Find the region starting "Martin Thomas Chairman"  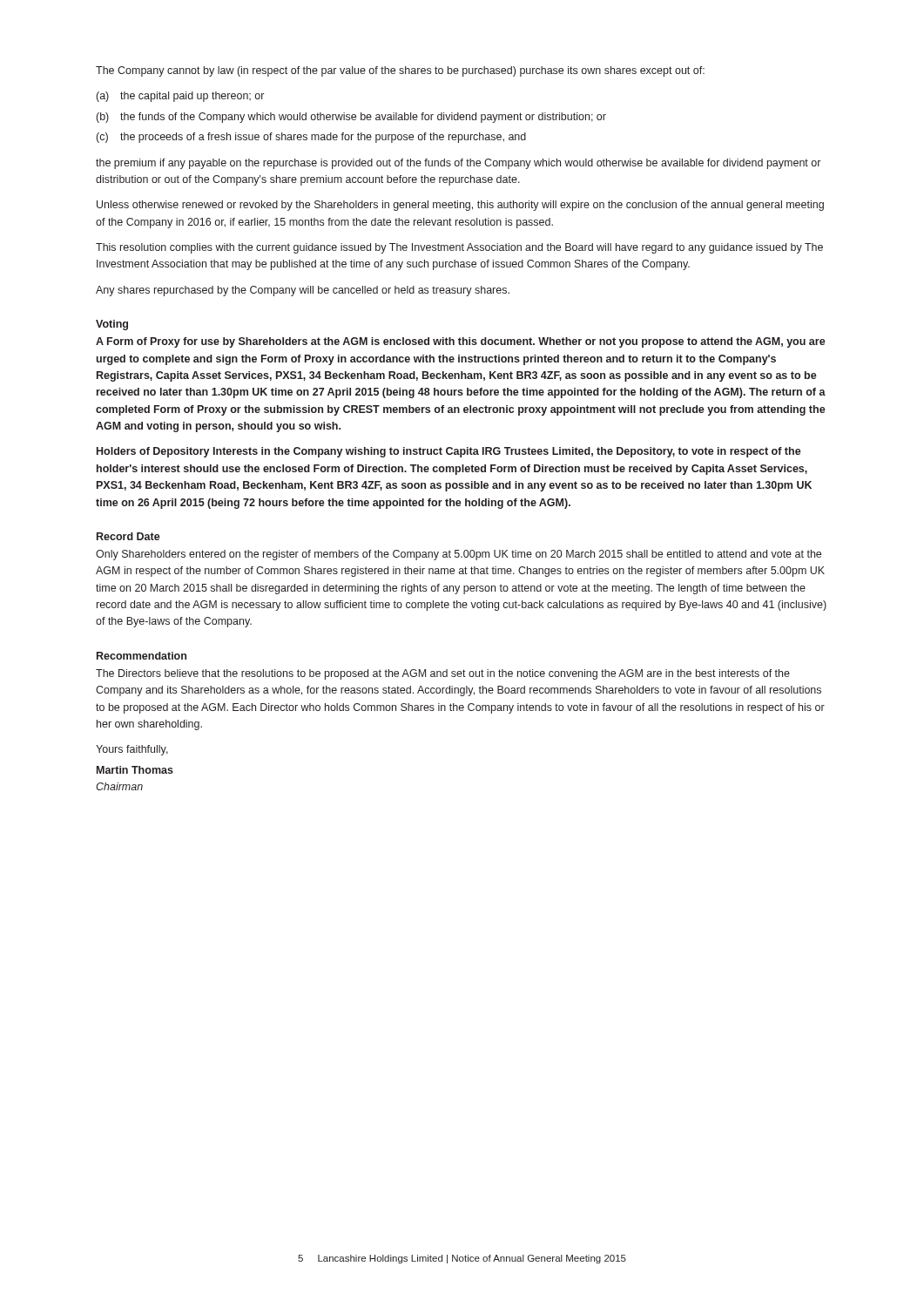click(135, 778)
